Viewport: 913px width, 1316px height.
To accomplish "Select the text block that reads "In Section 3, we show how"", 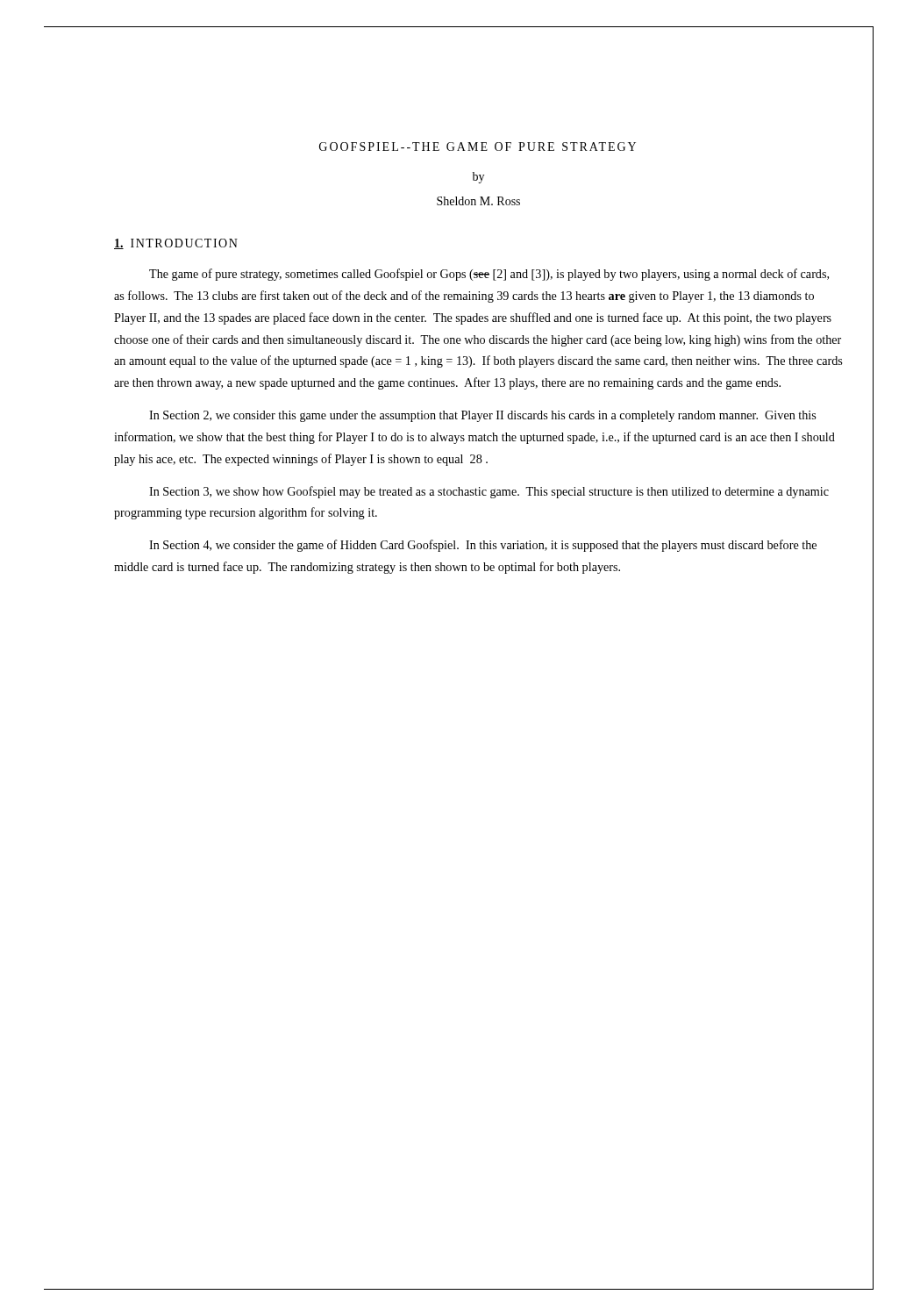I will pos(471,502).
